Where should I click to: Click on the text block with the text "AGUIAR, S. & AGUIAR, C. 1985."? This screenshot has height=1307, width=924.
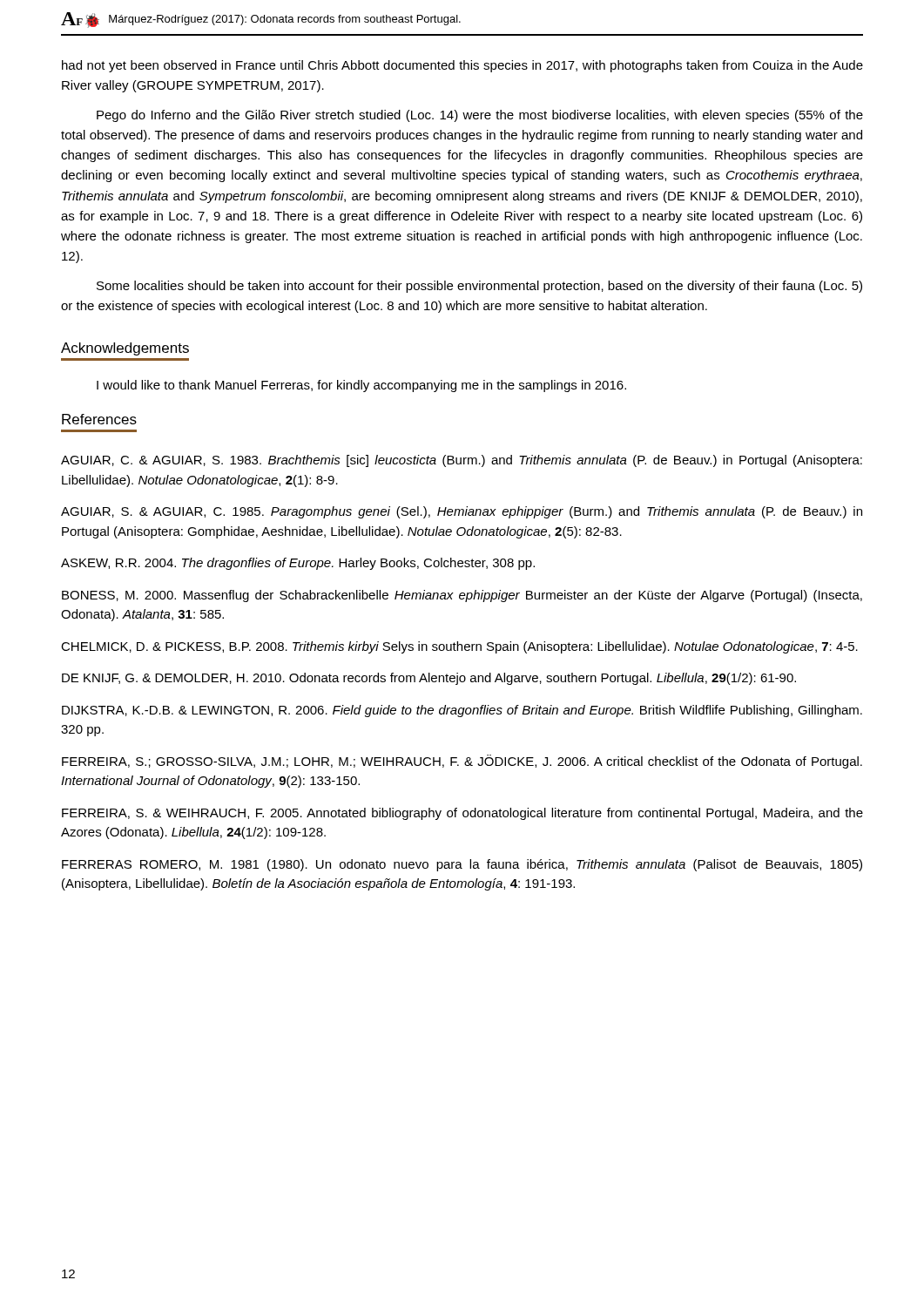[x=462, y=521]
